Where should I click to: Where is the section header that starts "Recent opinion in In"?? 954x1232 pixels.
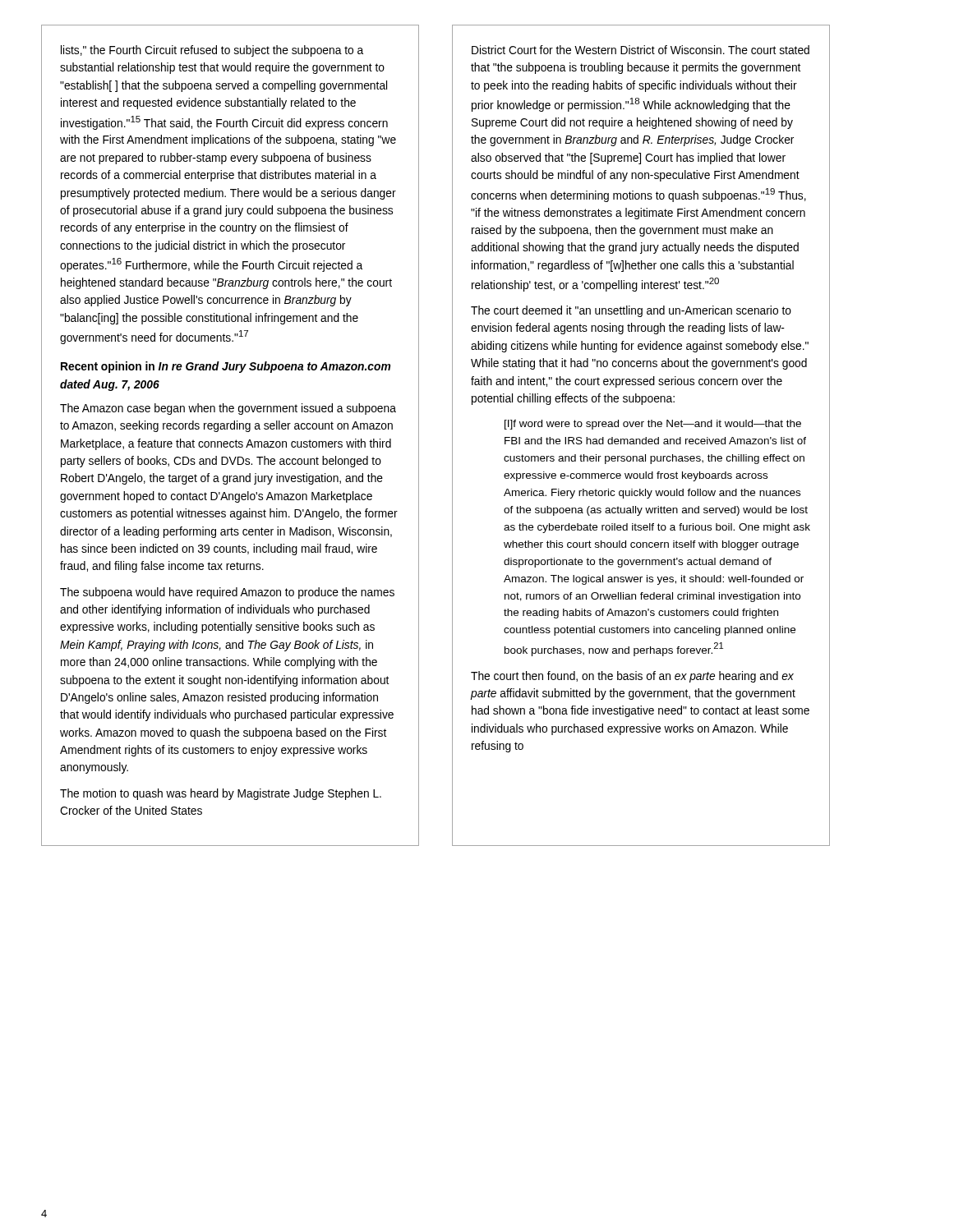pyautogui.click(x=225, y=376)
